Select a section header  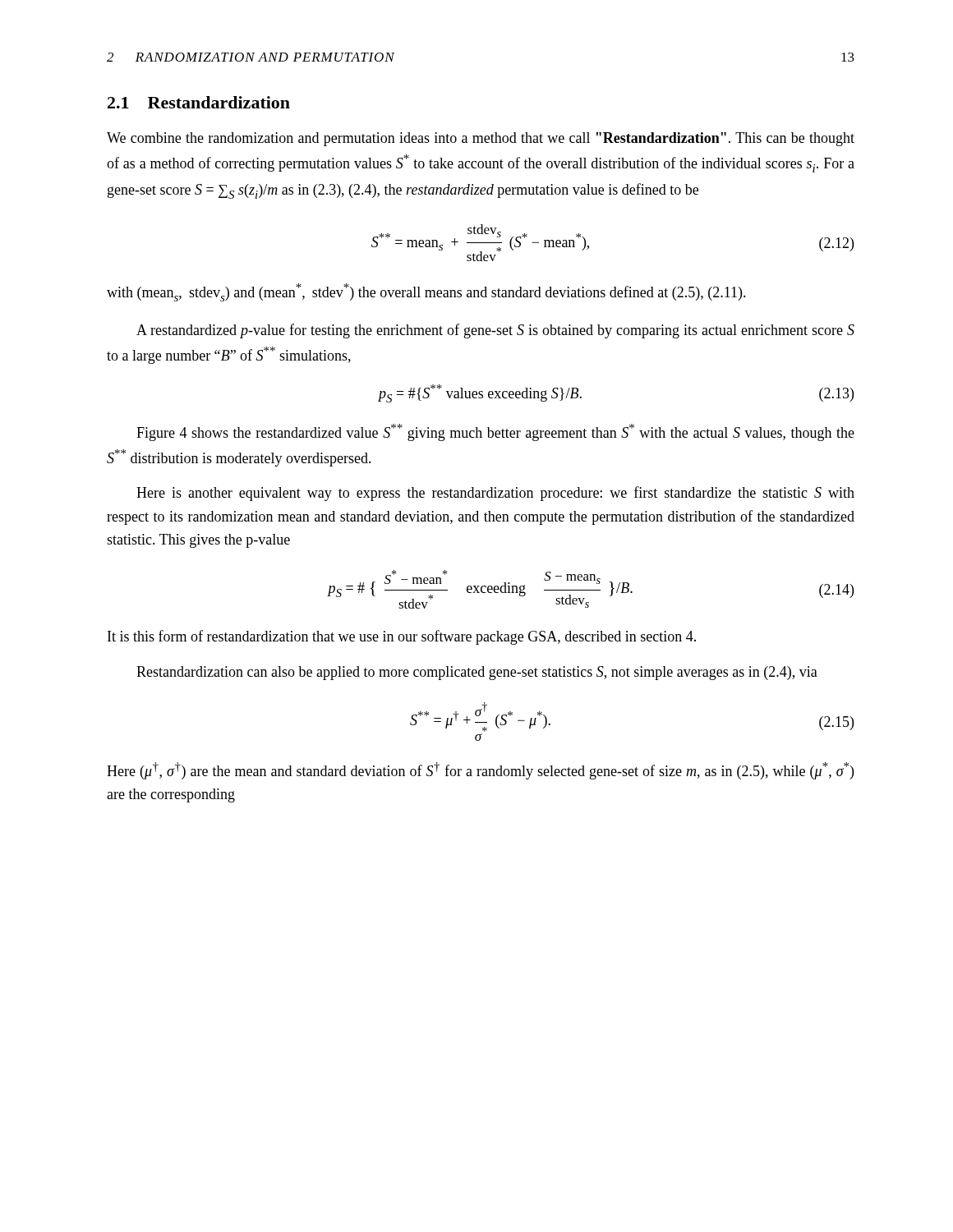[x=481, y=103]
